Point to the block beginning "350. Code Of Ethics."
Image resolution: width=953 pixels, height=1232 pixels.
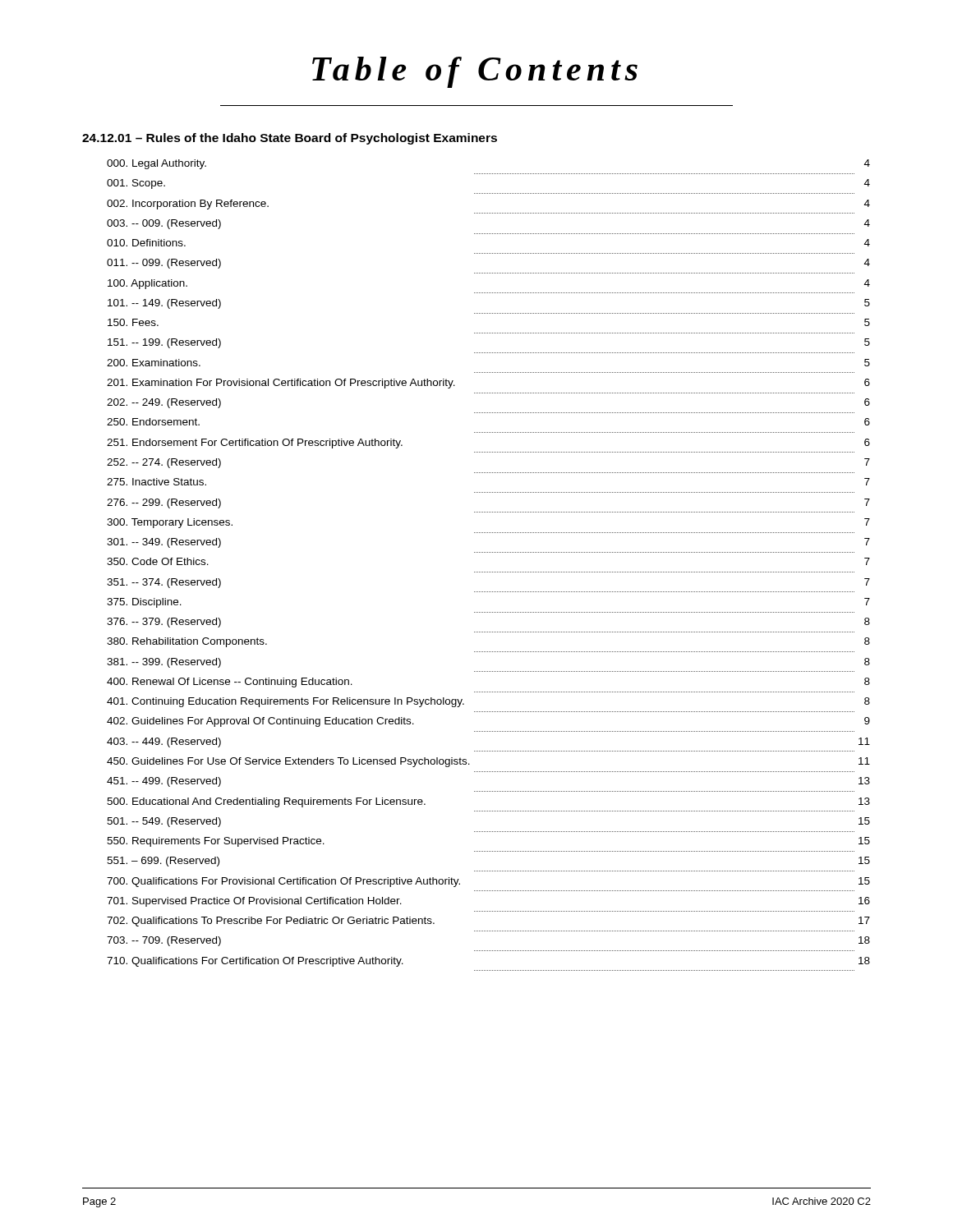[476, 562]
